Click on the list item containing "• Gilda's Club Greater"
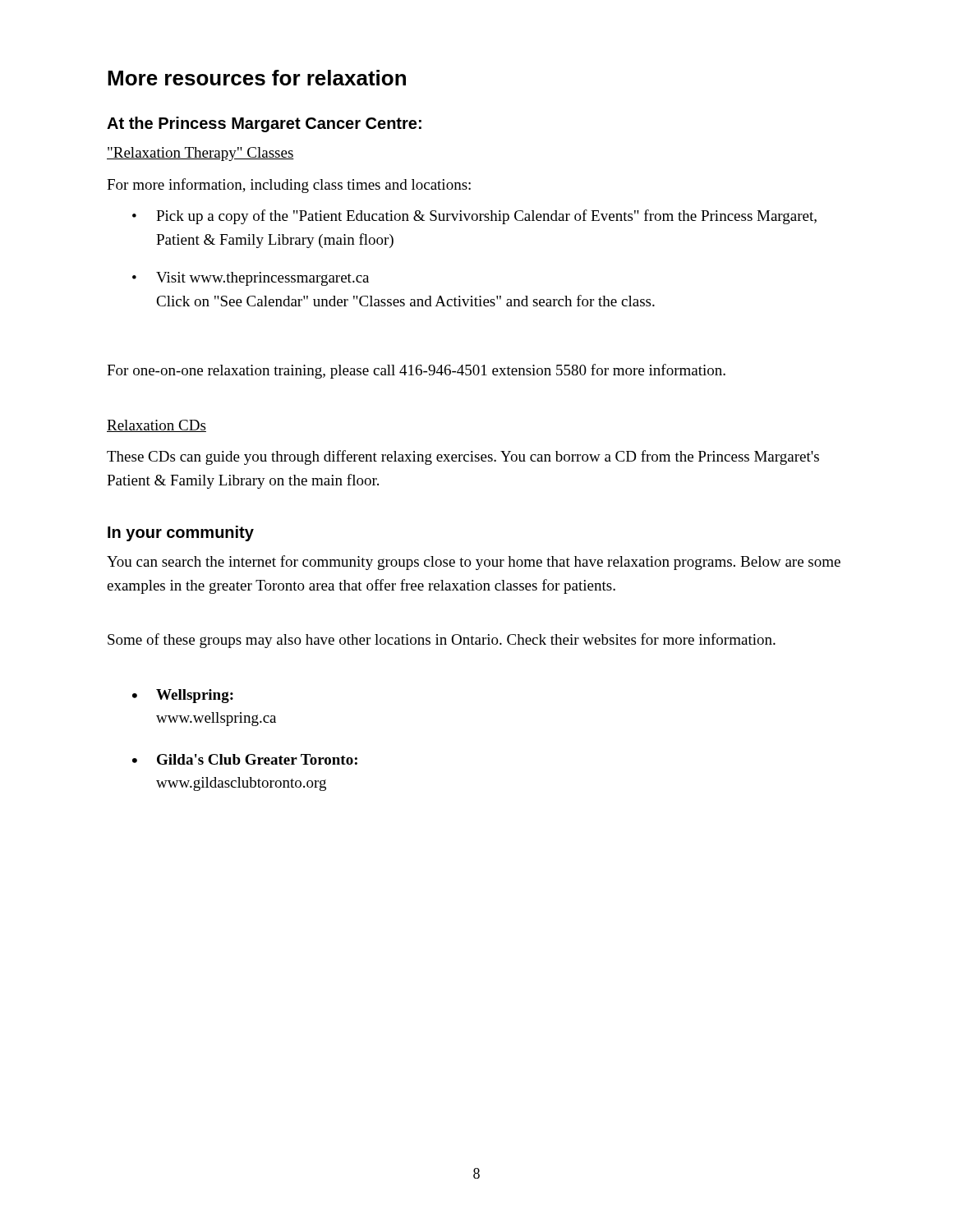 (245, 759)
